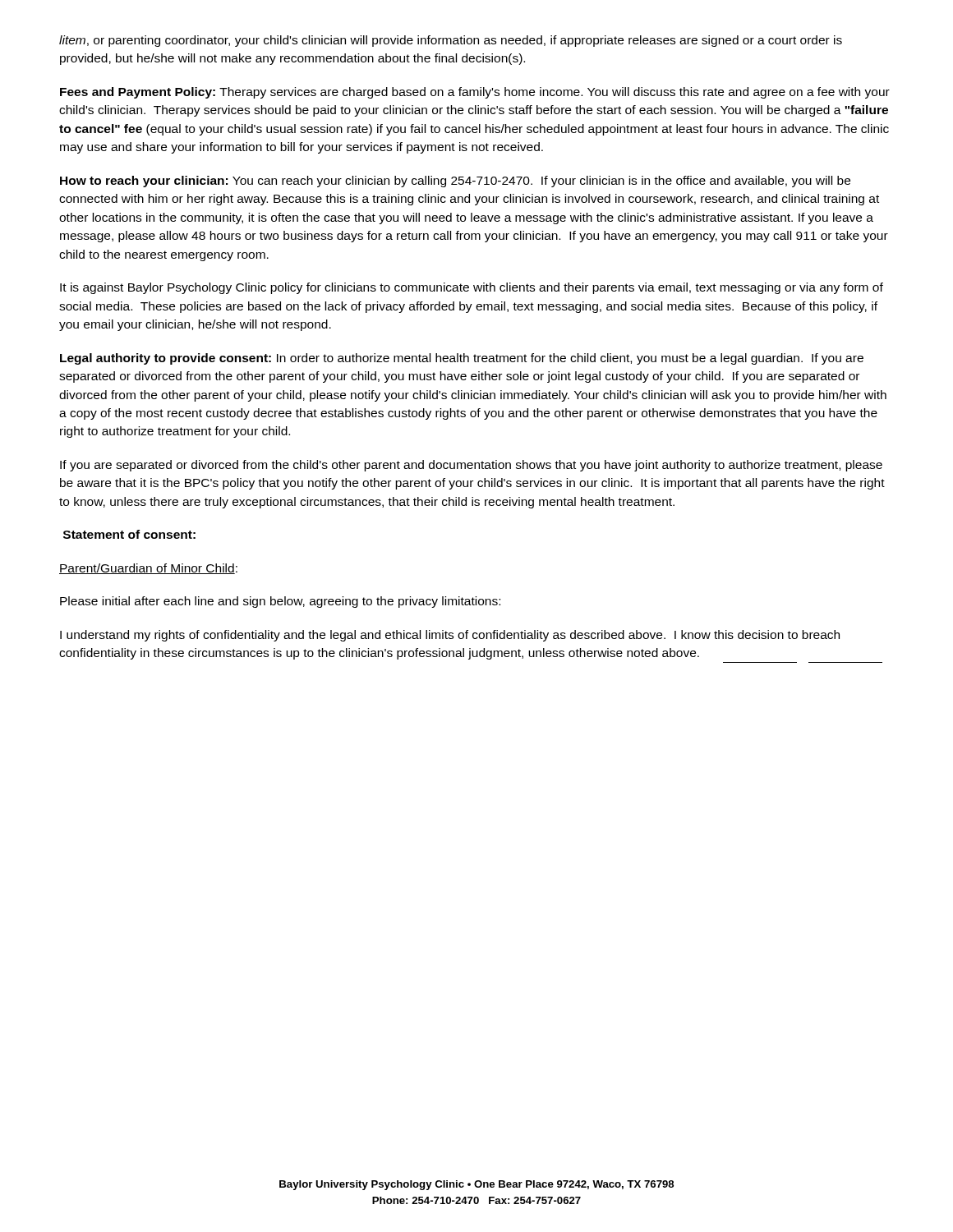The height and width of the screenshot is (1232, 953).
Task: Locate the block of text that opens with "Parent/Guardian of Minor"
Action: [149, 568]
